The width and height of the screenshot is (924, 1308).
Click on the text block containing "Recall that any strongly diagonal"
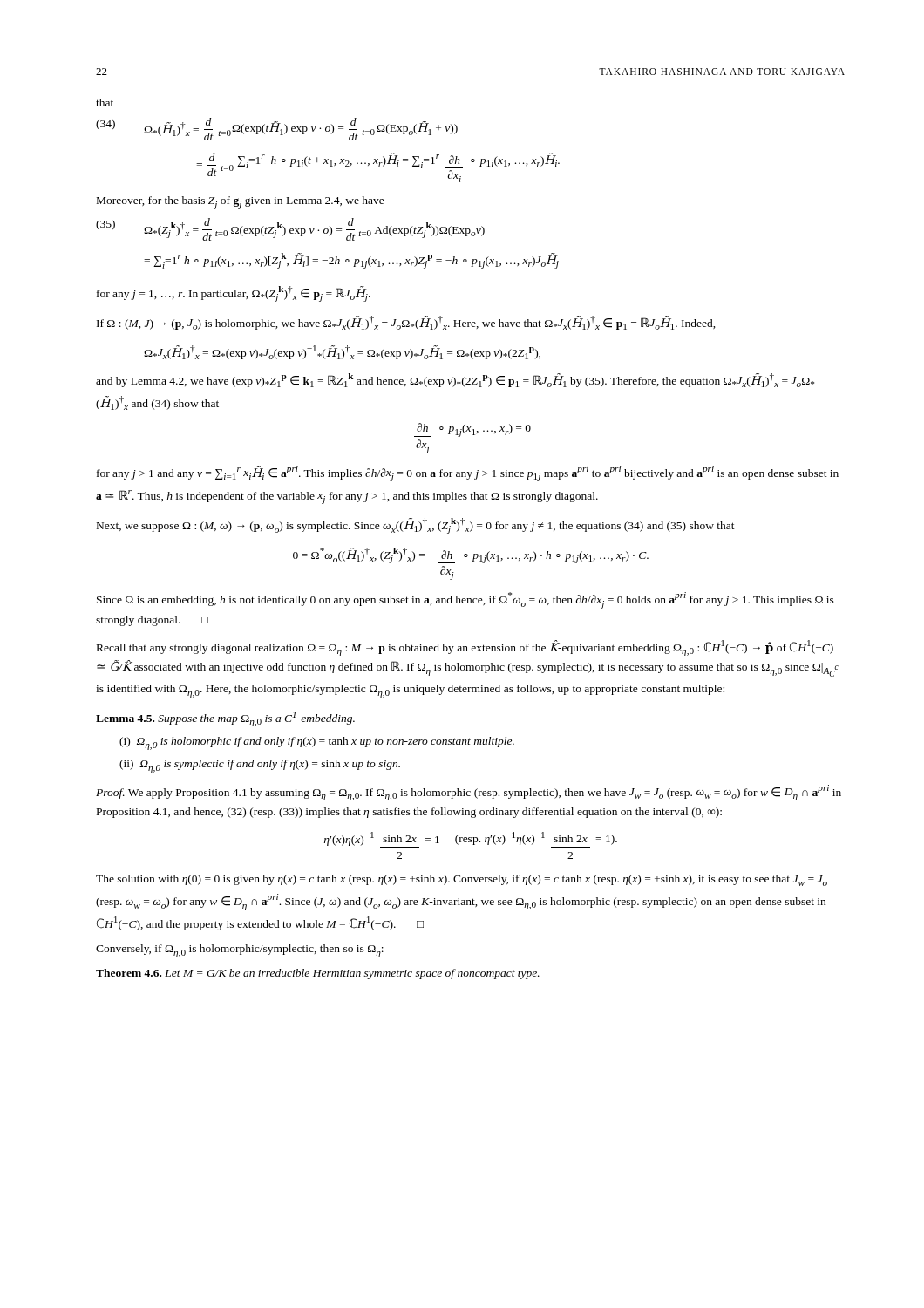(x=467, y=667)
